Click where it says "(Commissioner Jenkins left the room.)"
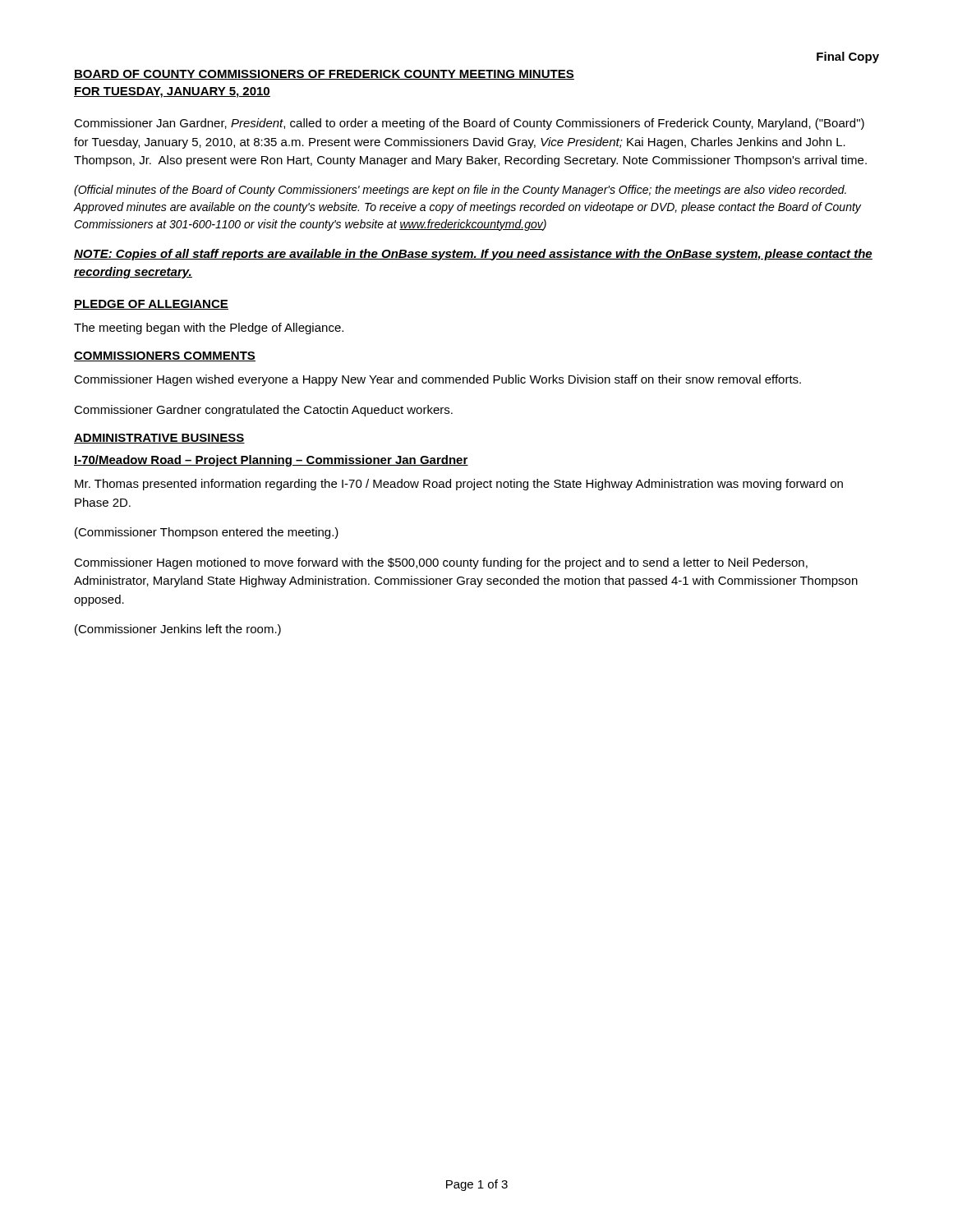The width and height of the screenshot is (953, 1232). [178, 630]
